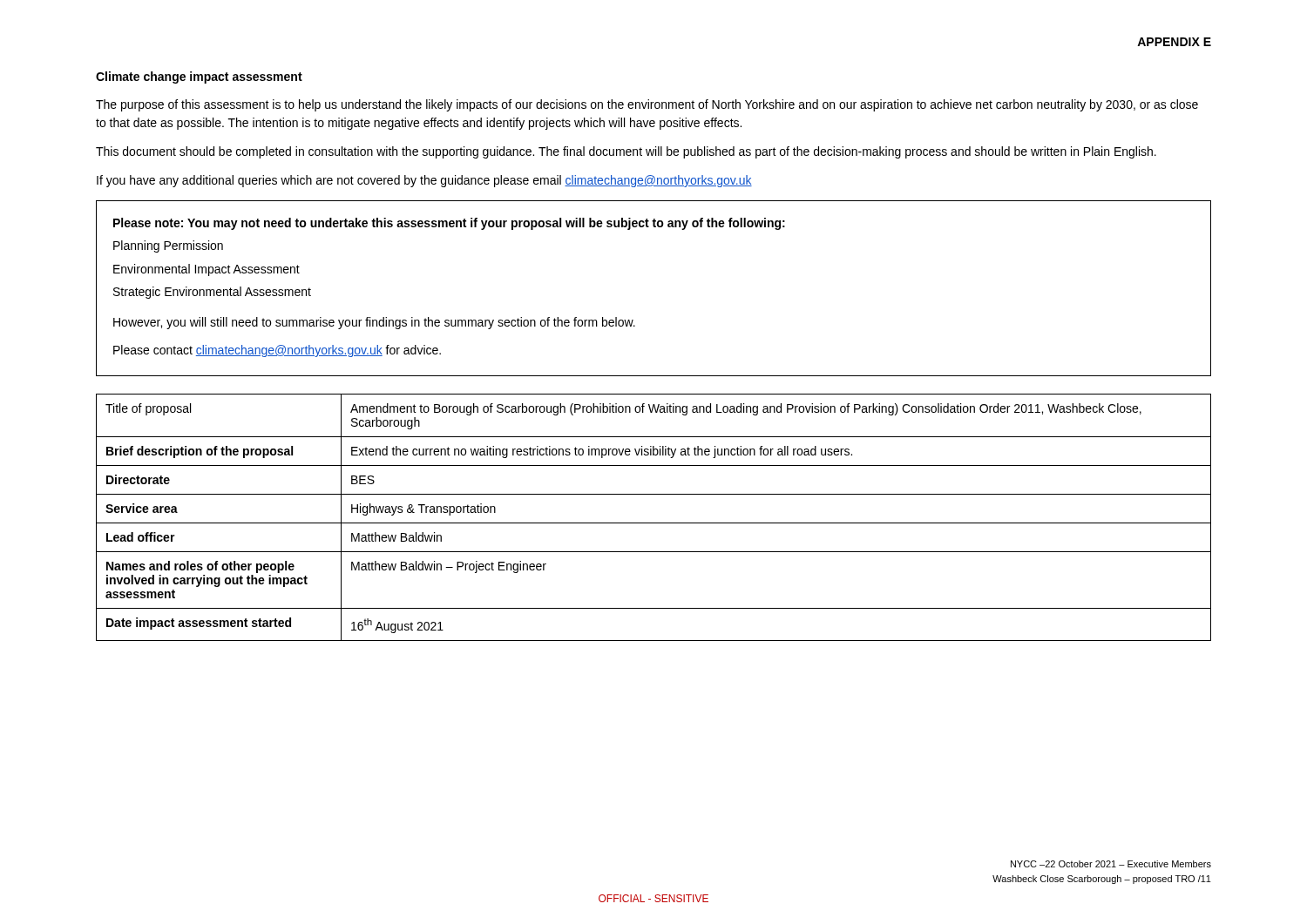Find the text block starting "The purpose of"

pos(647,114)
